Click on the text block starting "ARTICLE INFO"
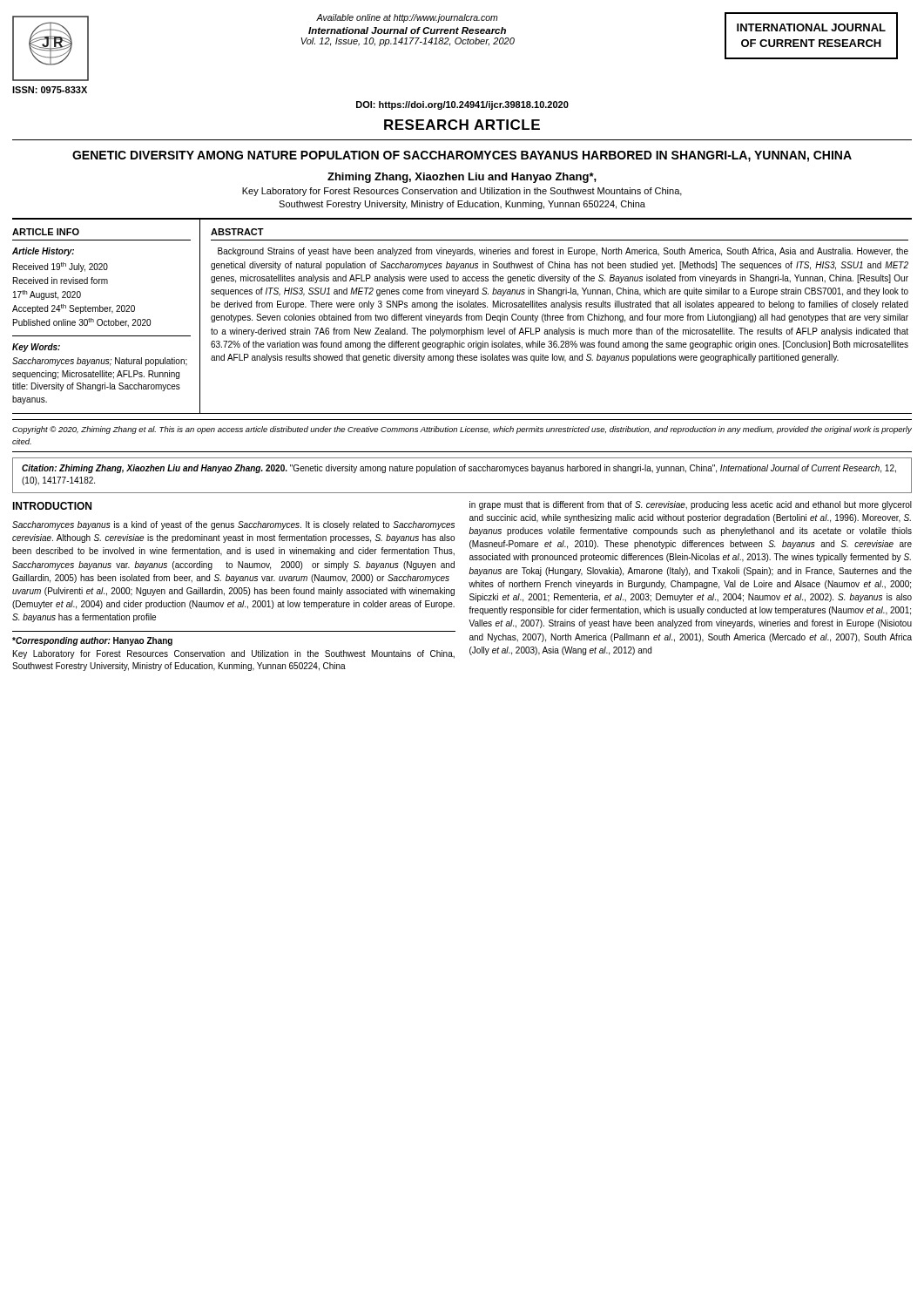Screen dimensions: 1307x924 (x=46, y=232)
